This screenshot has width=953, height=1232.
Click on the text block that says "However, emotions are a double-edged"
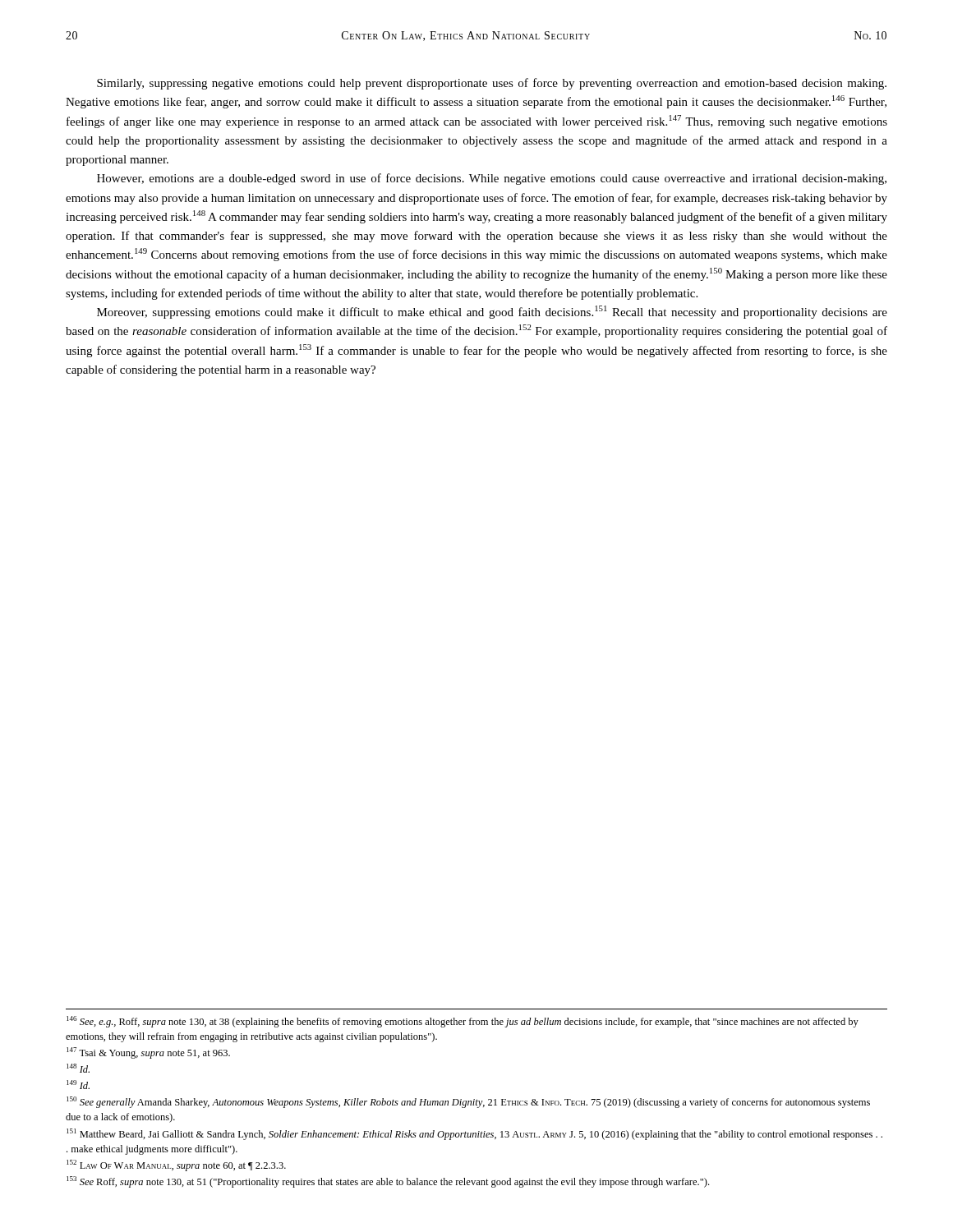476,236
